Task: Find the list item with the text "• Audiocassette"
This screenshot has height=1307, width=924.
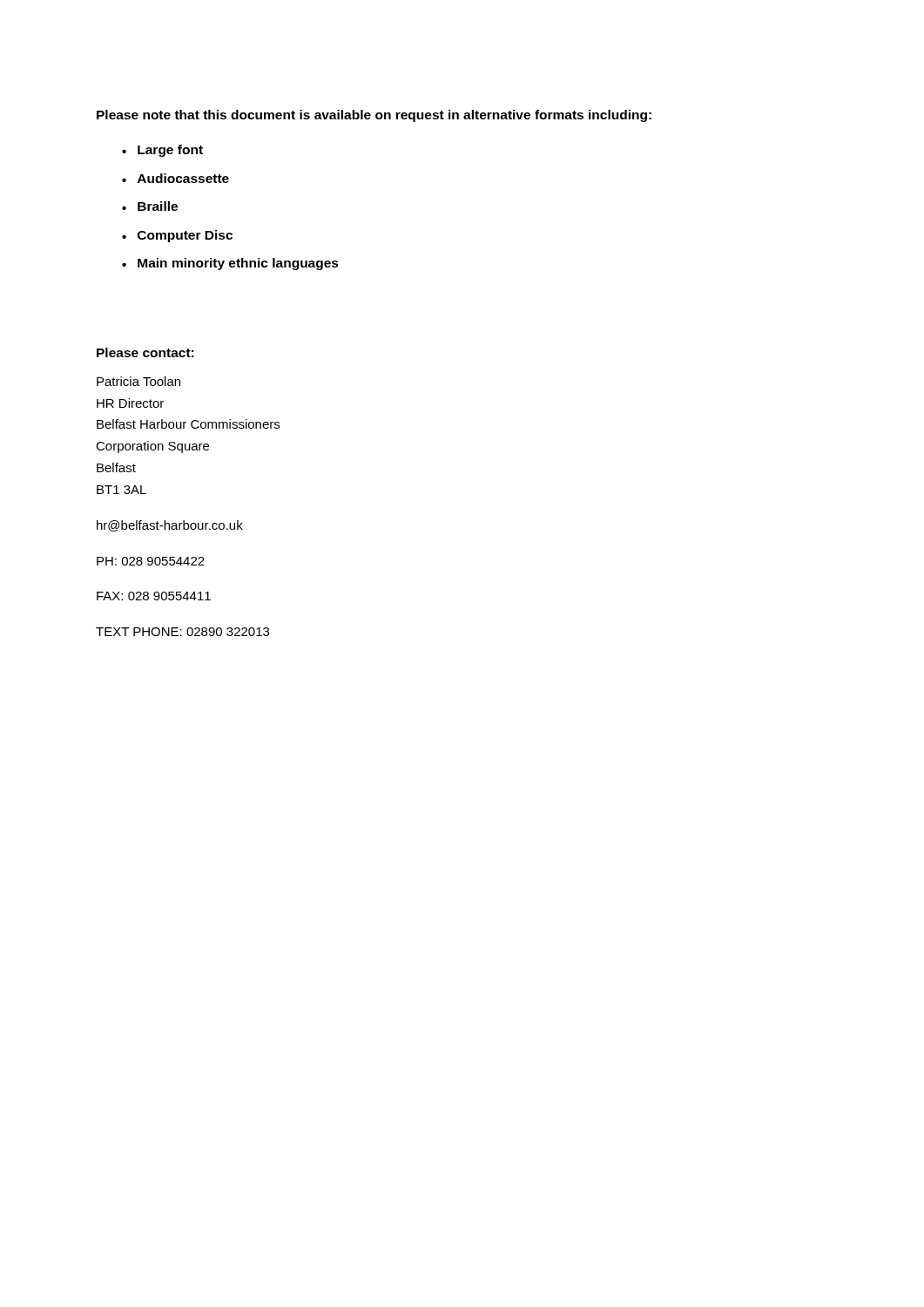Action: (x=176, y=180)
